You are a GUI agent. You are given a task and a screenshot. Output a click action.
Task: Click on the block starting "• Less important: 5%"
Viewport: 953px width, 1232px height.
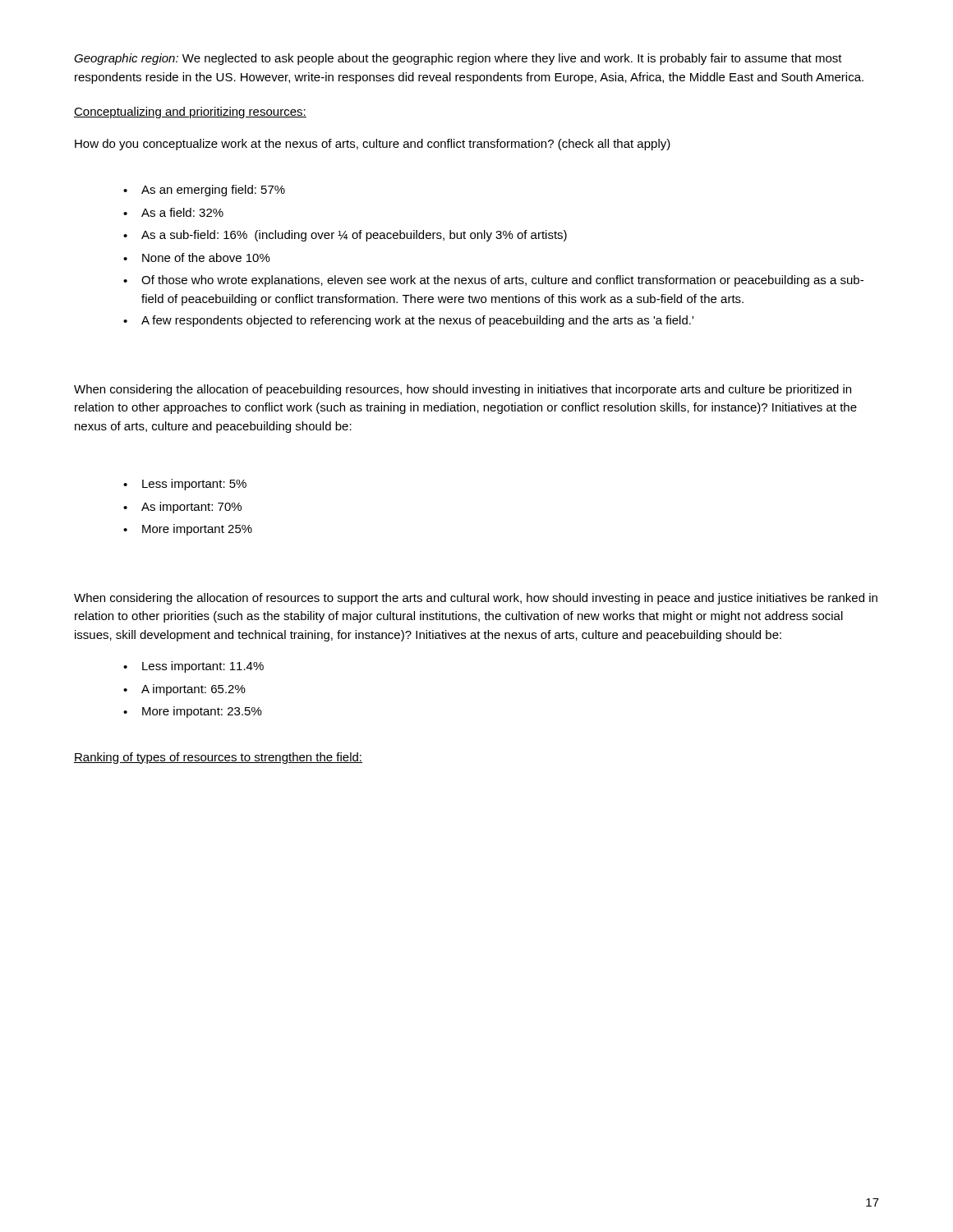pyautogui.click(x=185, y=485)
